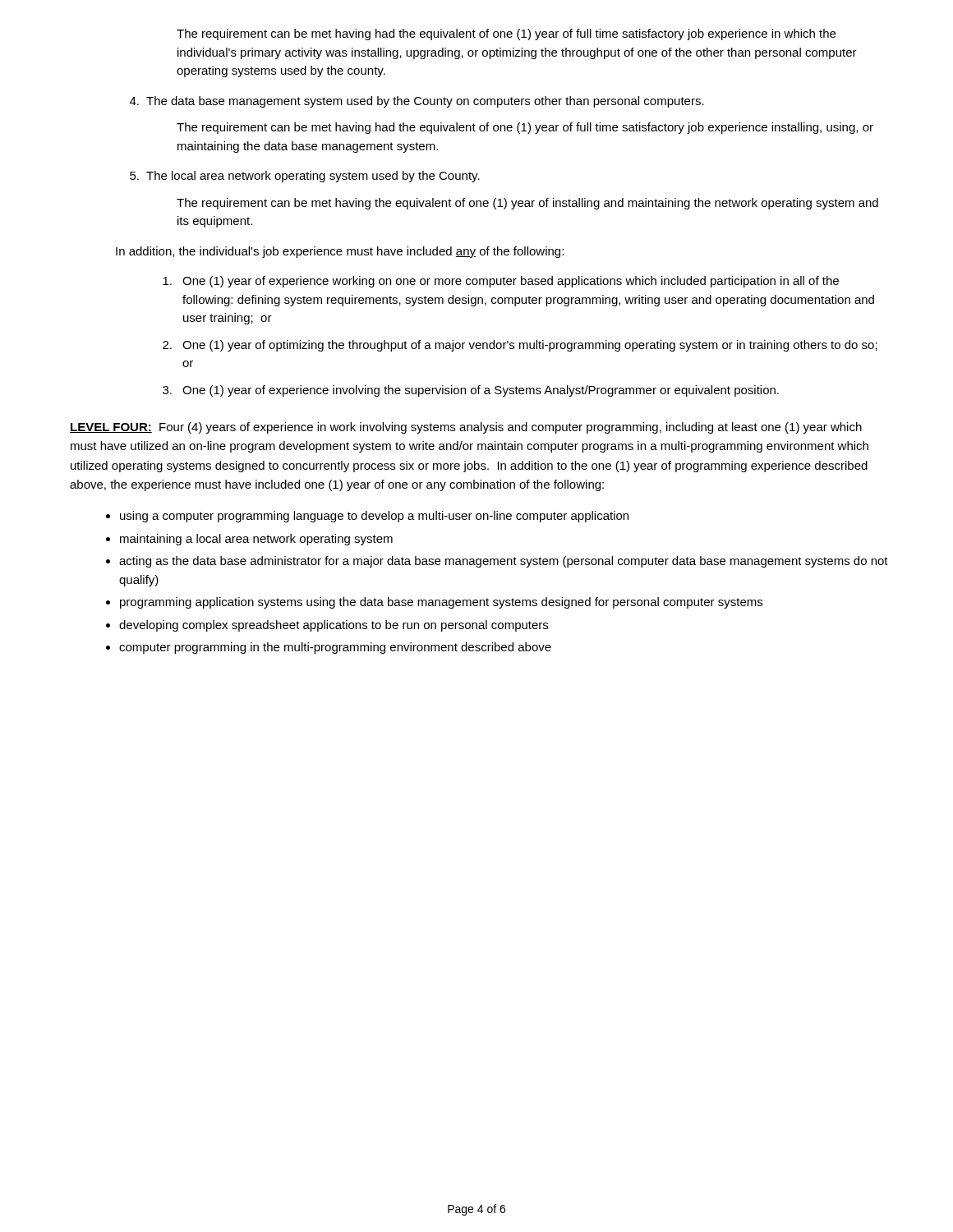The height and width of the screenshot is (1232, 953).
Task: Locate the element starting "computer programming in"
Action: click(x=335, y=647)
